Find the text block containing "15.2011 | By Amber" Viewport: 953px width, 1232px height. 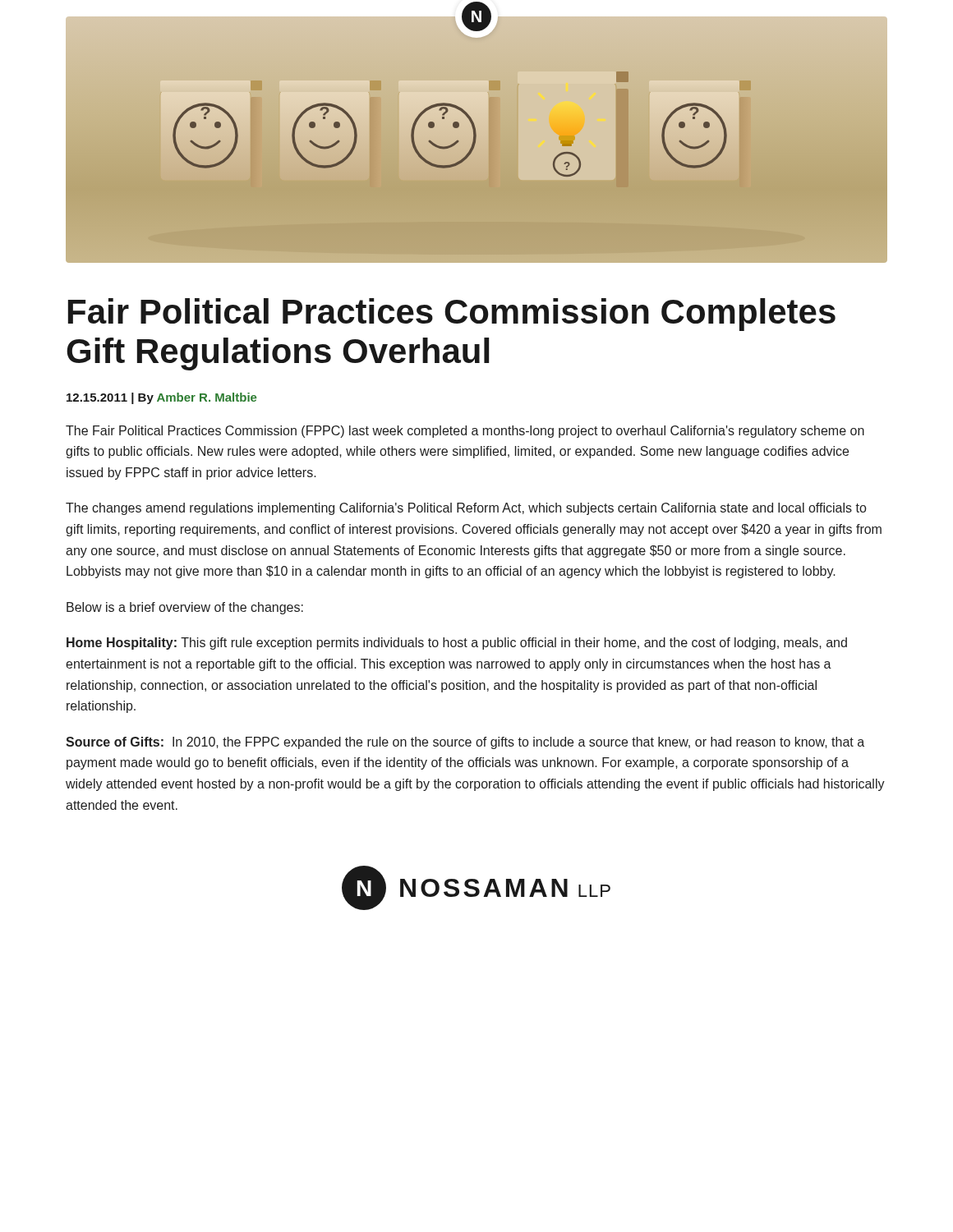[x=161, y=397]
